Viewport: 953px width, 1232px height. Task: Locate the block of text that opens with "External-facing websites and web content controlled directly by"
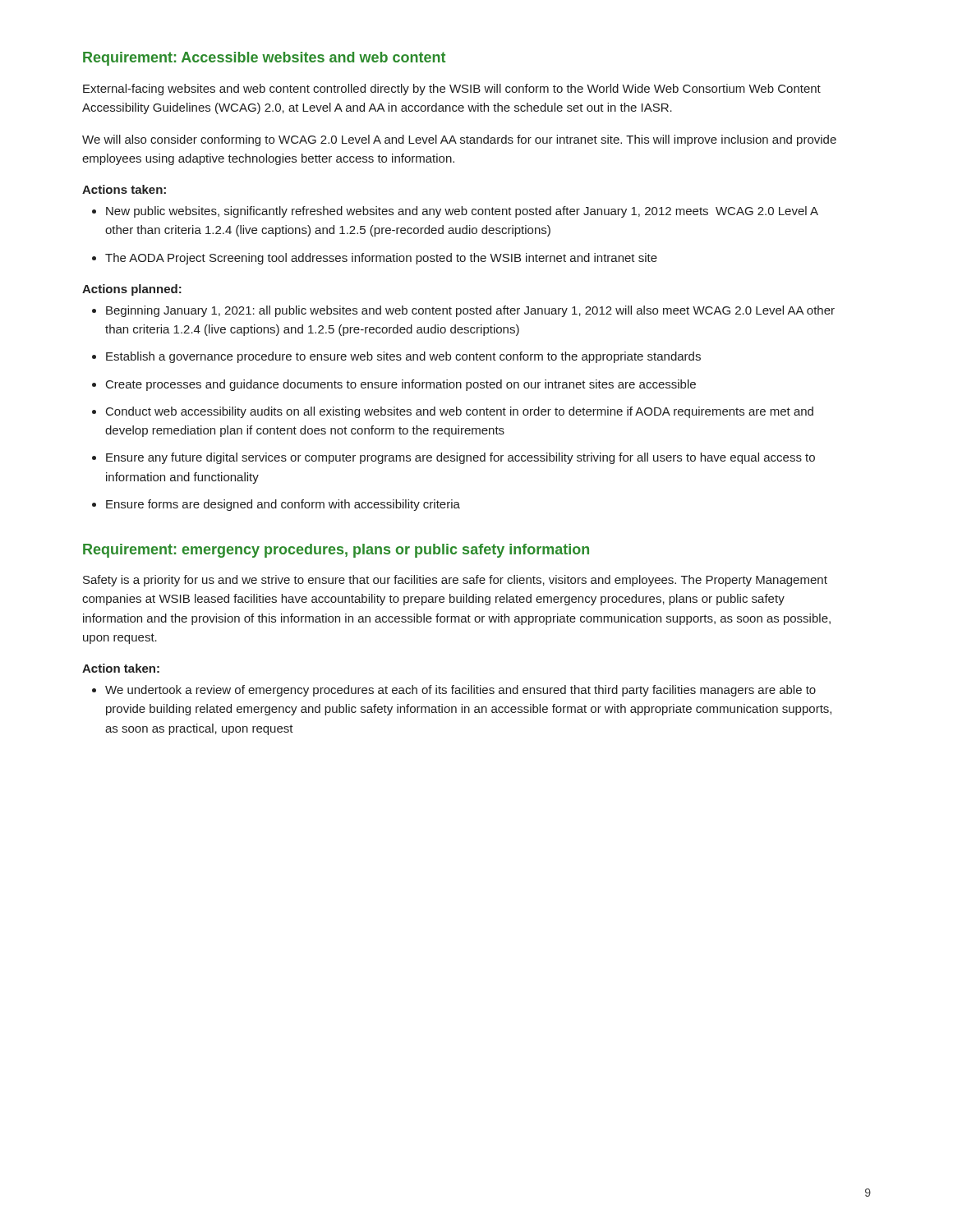(460, 98)
